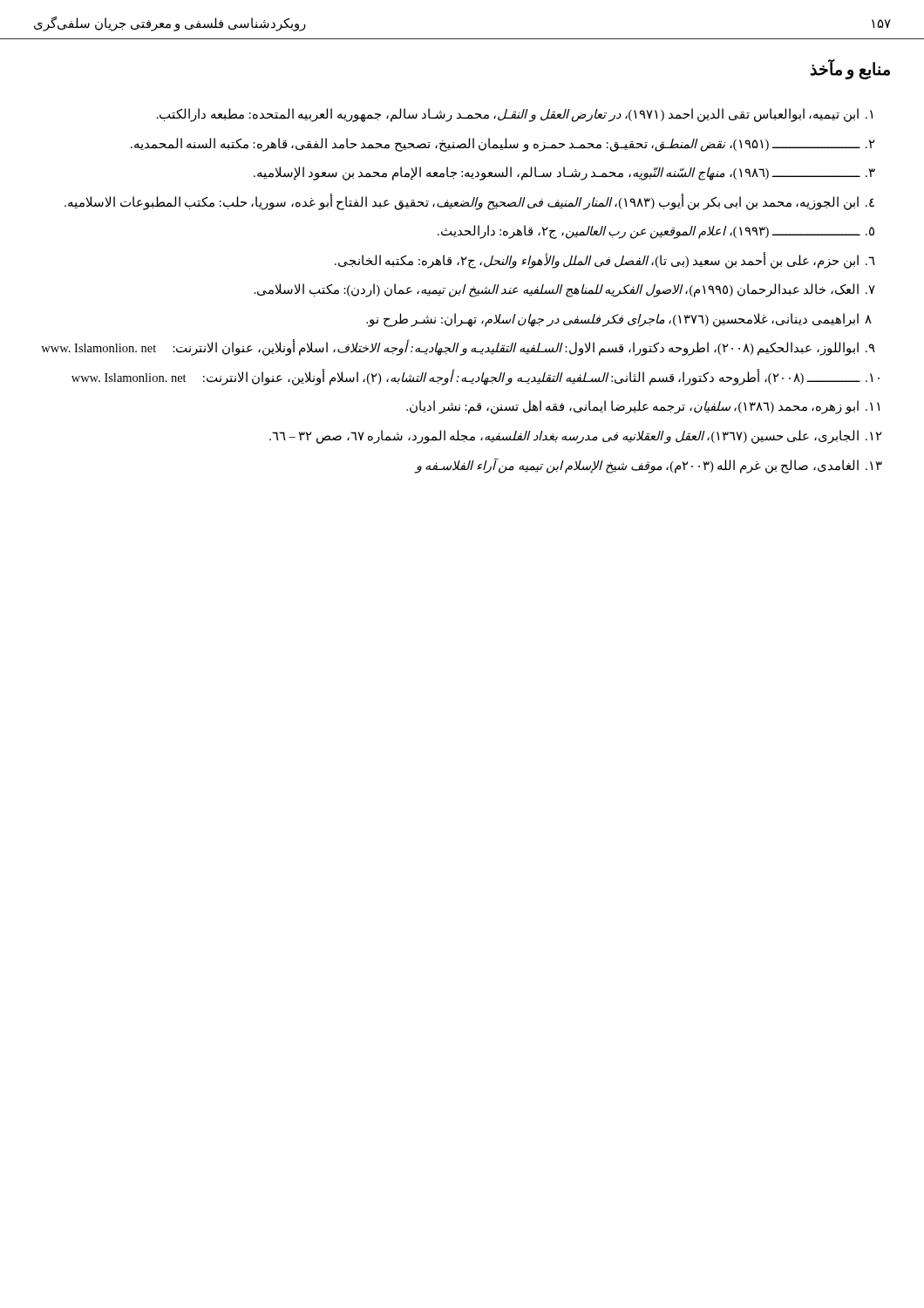The image size is (924, 1308).
Task: Find the list item that reads "۱۲. الجابری، علی حسین (۱۳٦۷)،"
Action: [x=462, y=437]
